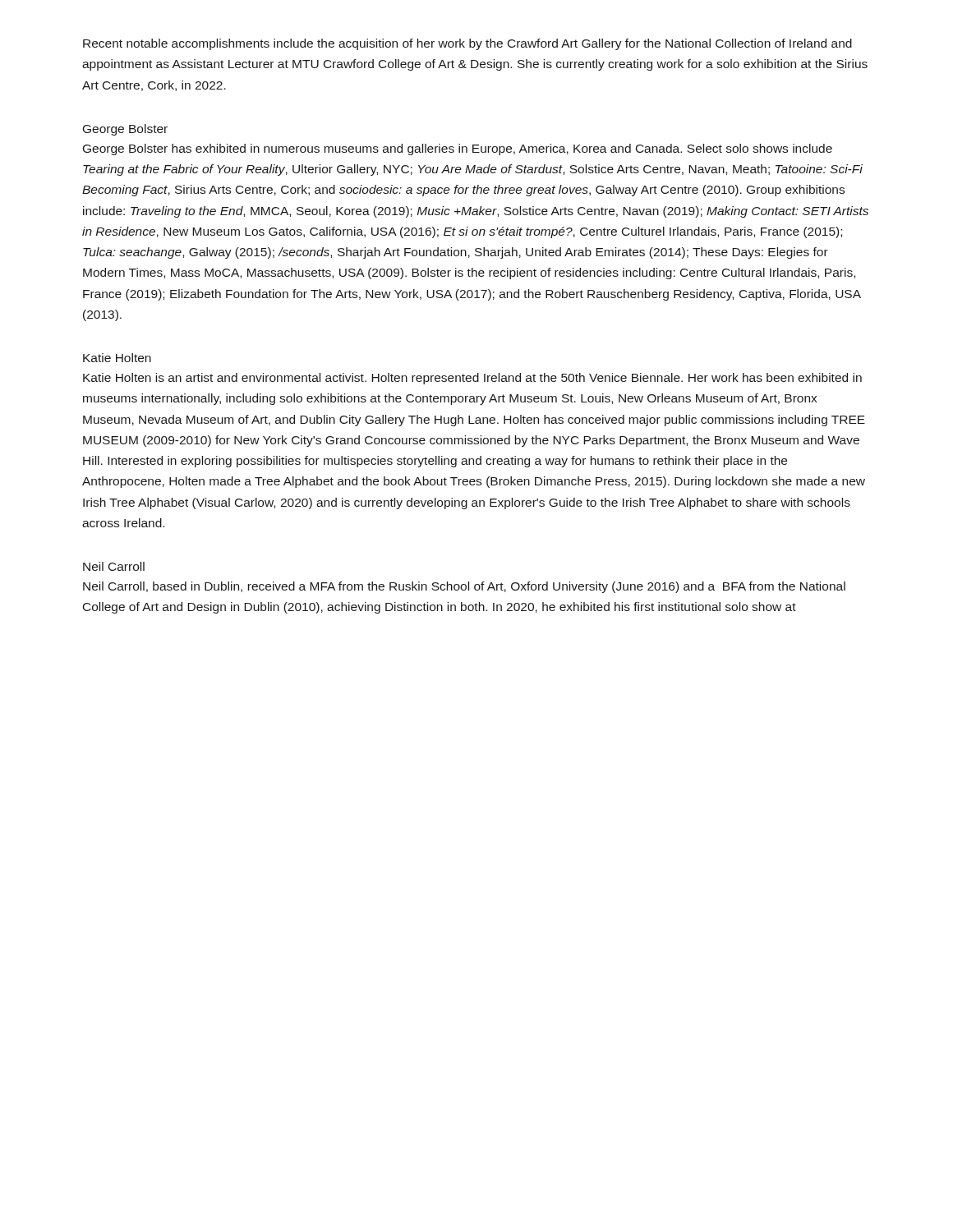Viewport: 953px width, 1232px height.
Task: Point to the passage starting "Recent notable accomplishments include the"
Action: pyautogui.click(x=475, y=64)
